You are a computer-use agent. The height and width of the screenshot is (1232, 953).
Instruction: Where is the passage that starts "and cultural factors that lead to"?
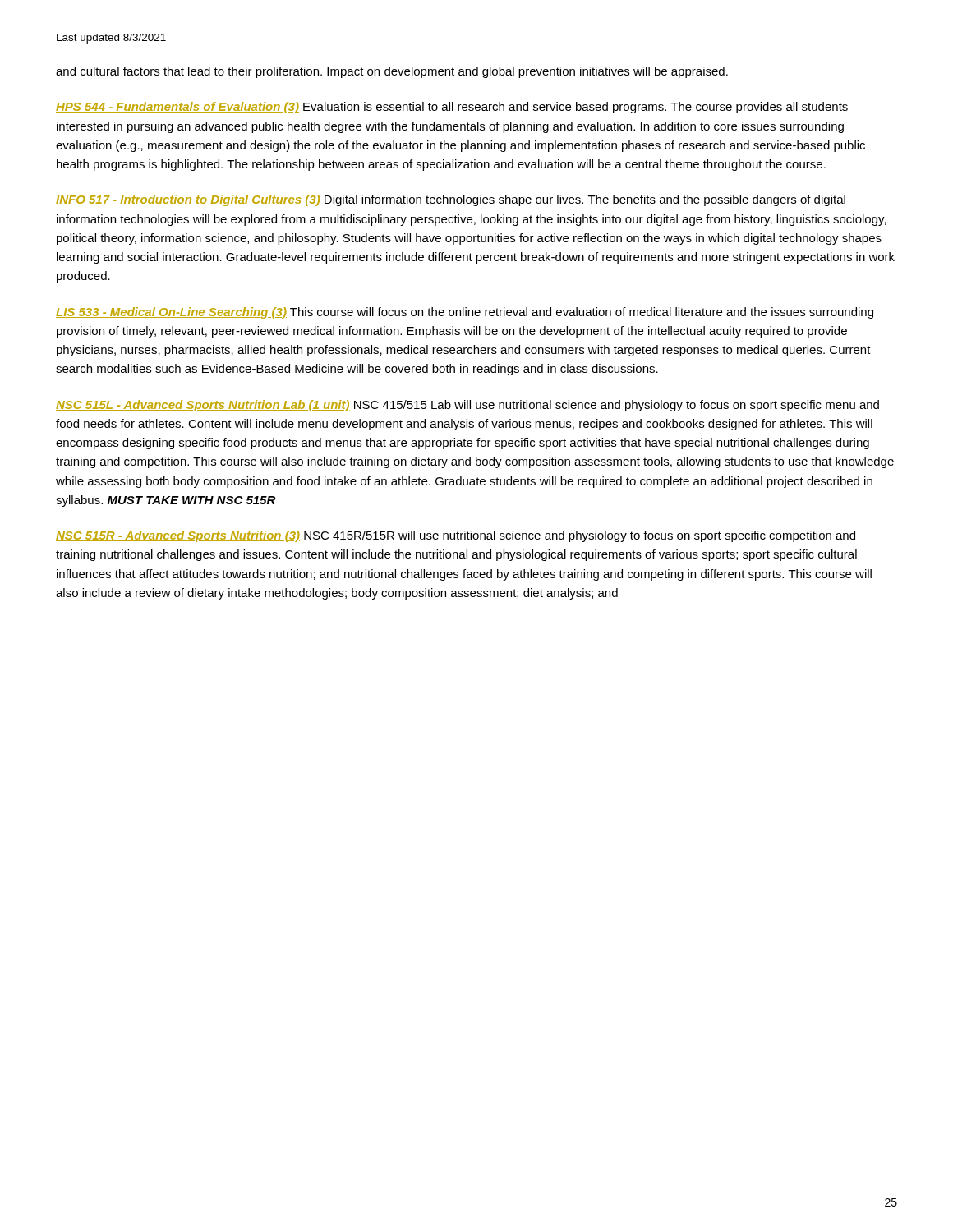click(x=392, y=71)
